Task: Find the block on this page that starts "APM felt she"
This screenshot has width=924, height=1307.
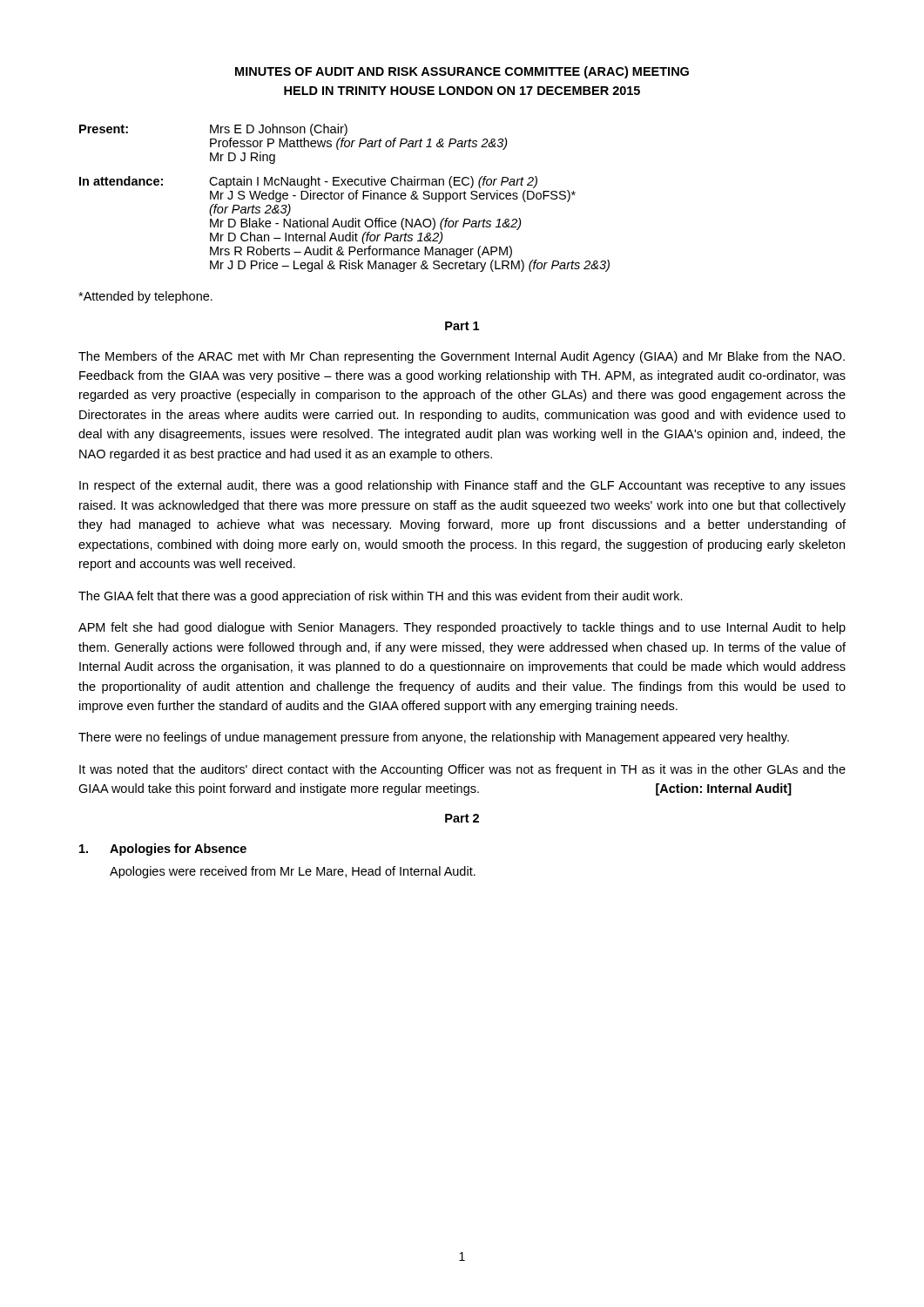Action: (x=462, y=667)
